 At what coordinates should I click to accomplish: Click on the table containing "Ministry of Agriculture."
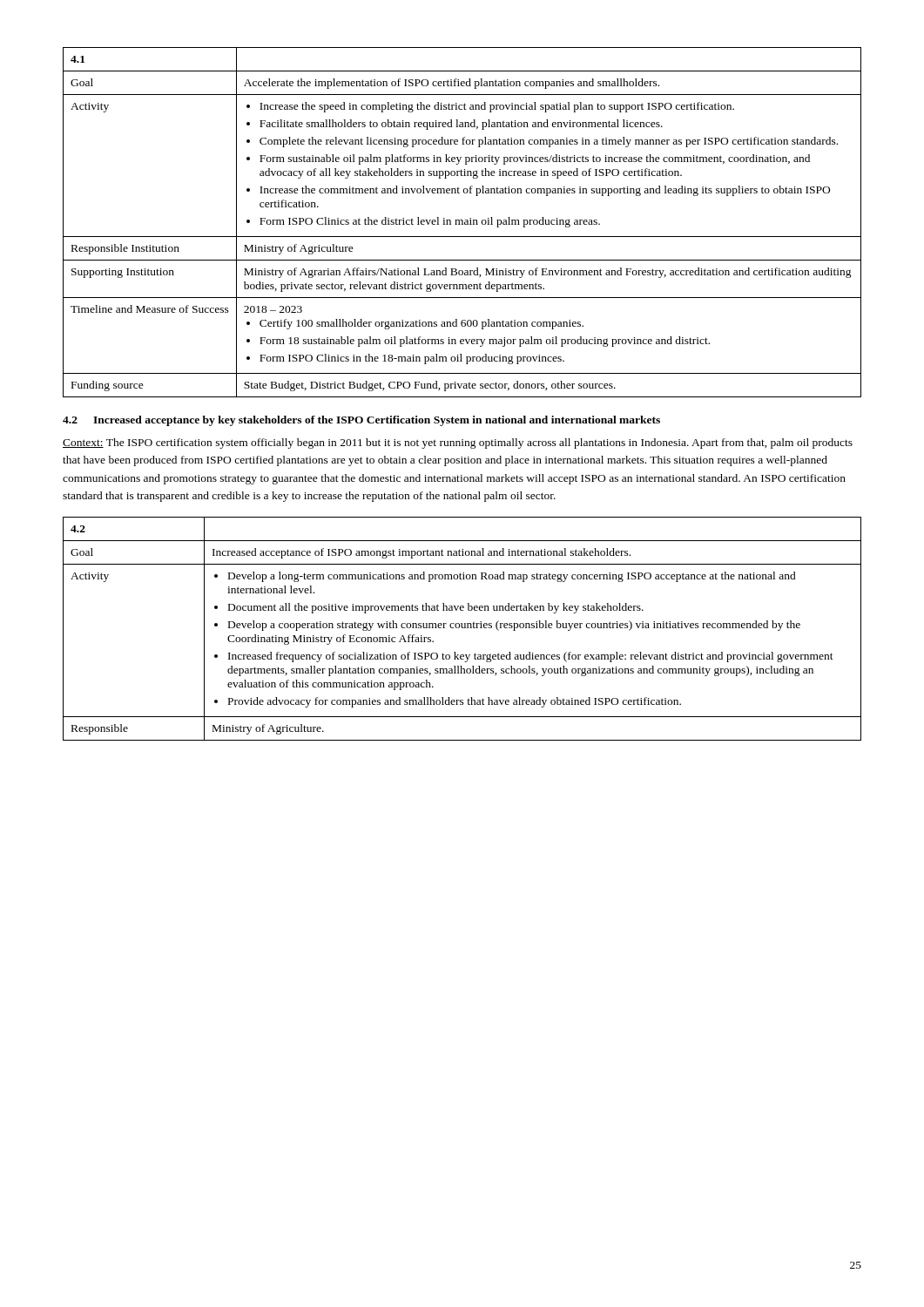[462, 629]
